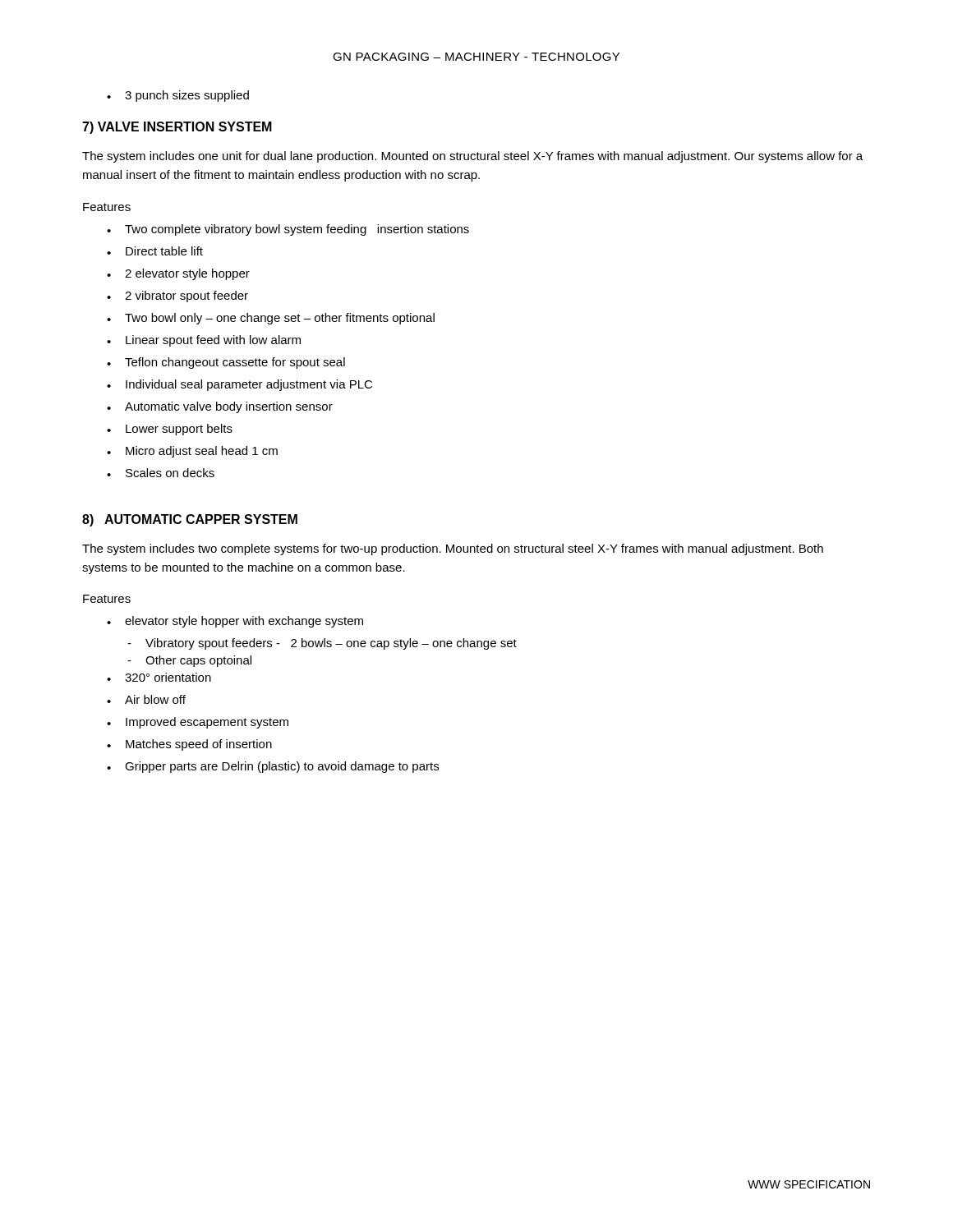
Task: Locate the text block starting "•Air blow off"
Action: point(146,701)
